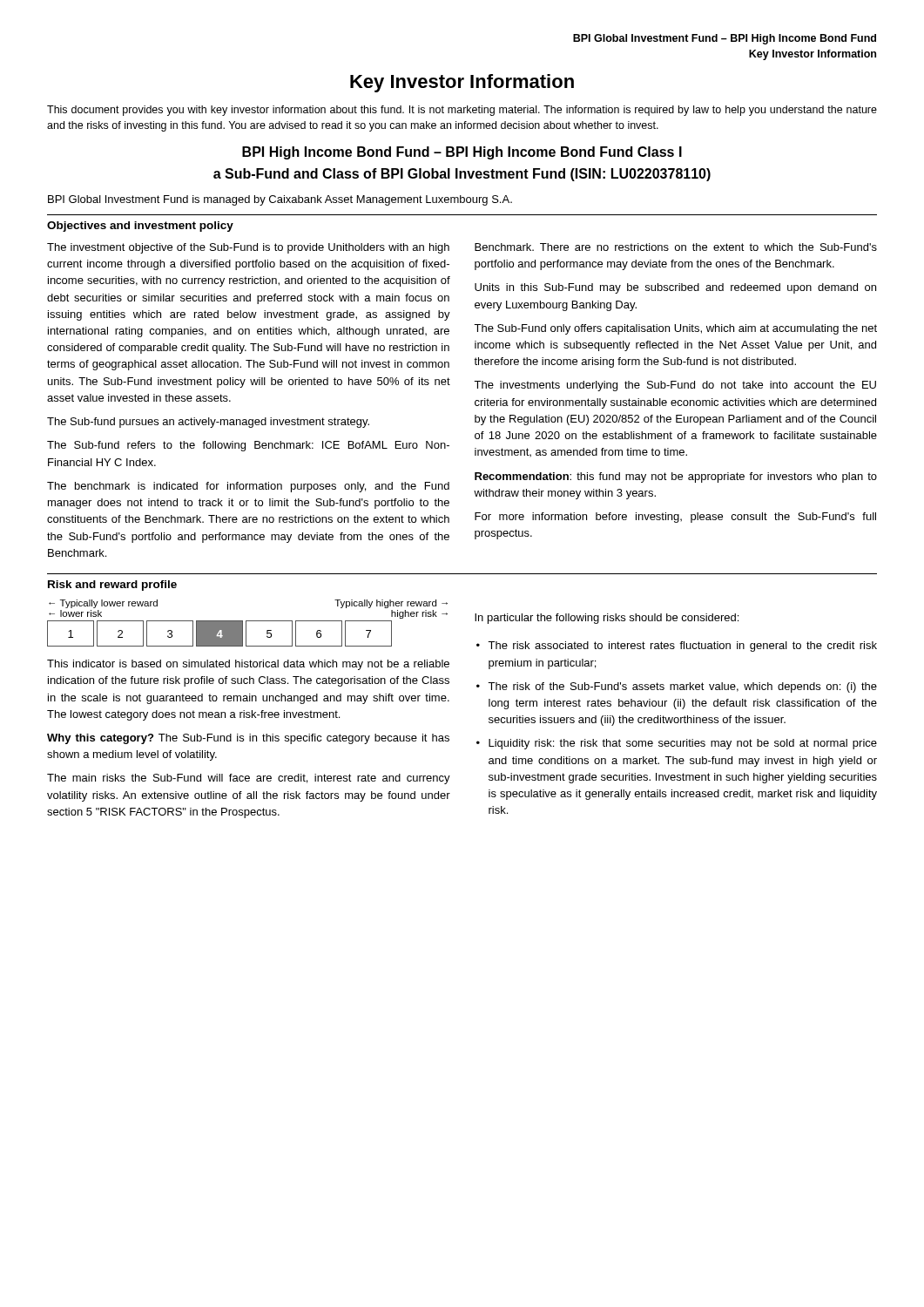
Task: Where is the passage that starts "The risk associated to interest"?
Action: pos(683,654)
